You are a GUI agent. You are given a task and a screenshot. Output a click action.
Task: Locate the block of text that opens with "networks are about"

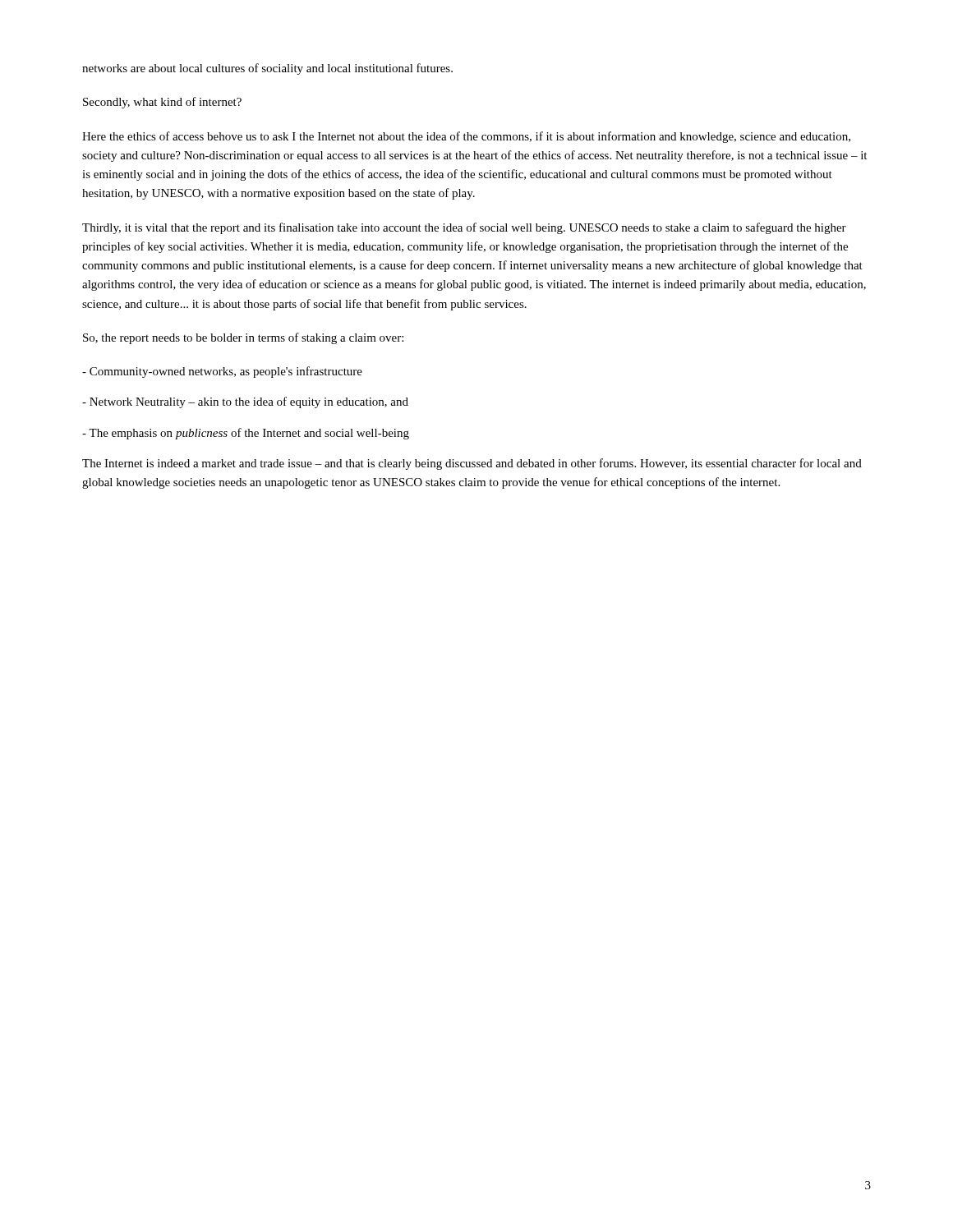[268, 68]
